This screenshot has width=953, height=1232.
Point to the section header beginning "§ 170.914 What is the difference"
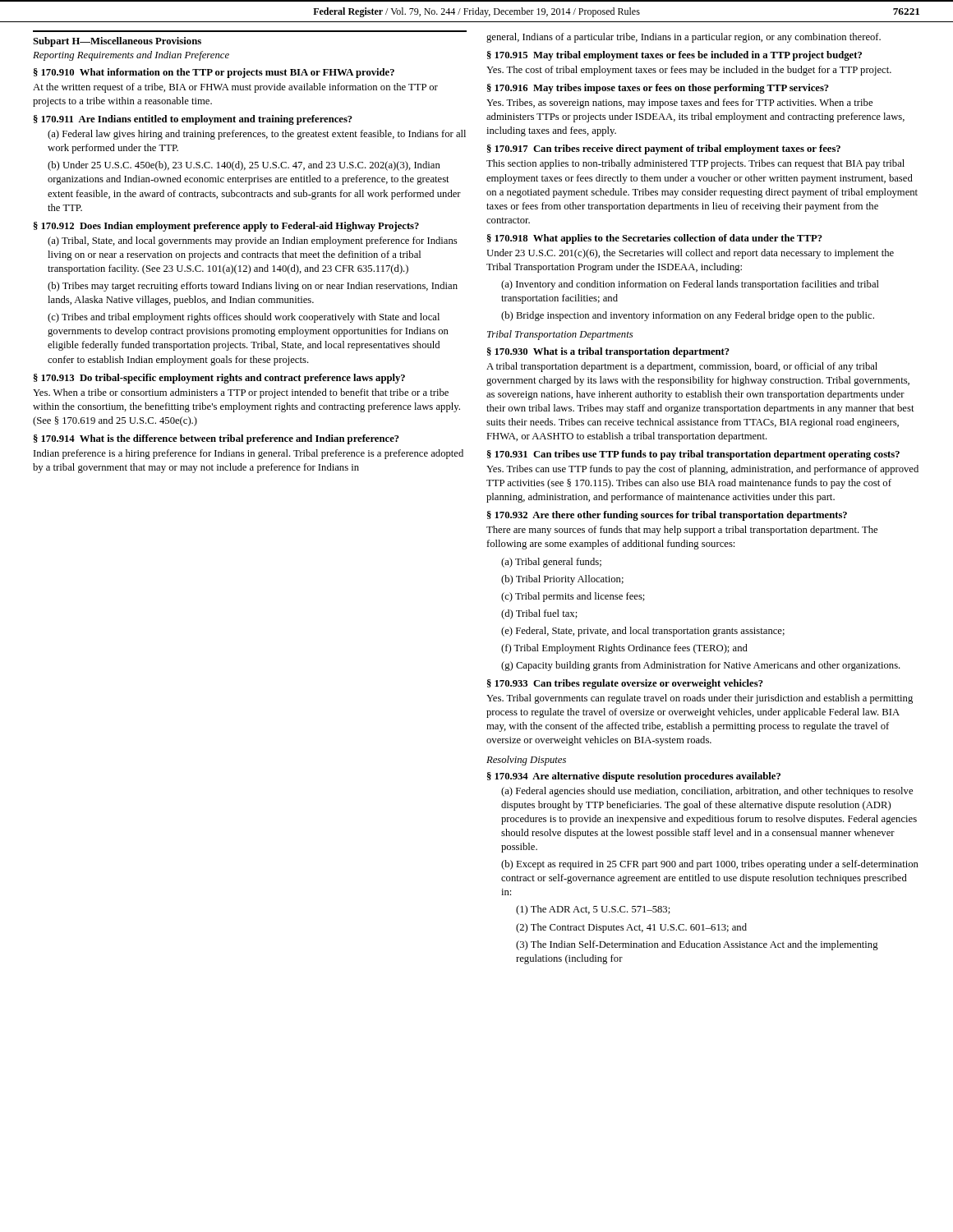tap(216, 438)
